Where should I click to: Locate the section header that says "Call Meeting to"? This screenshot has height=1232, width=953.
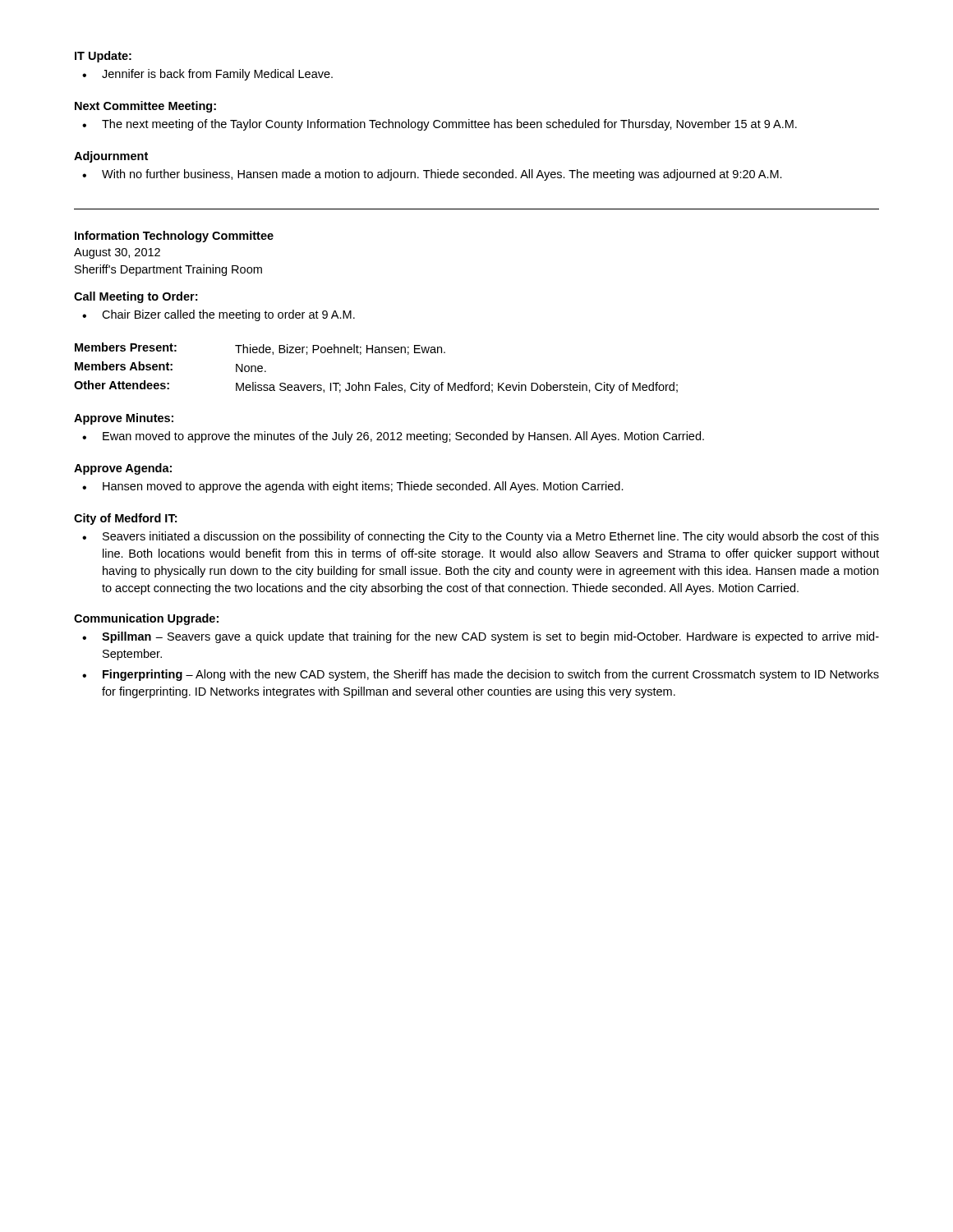click(x=136, y=296)
